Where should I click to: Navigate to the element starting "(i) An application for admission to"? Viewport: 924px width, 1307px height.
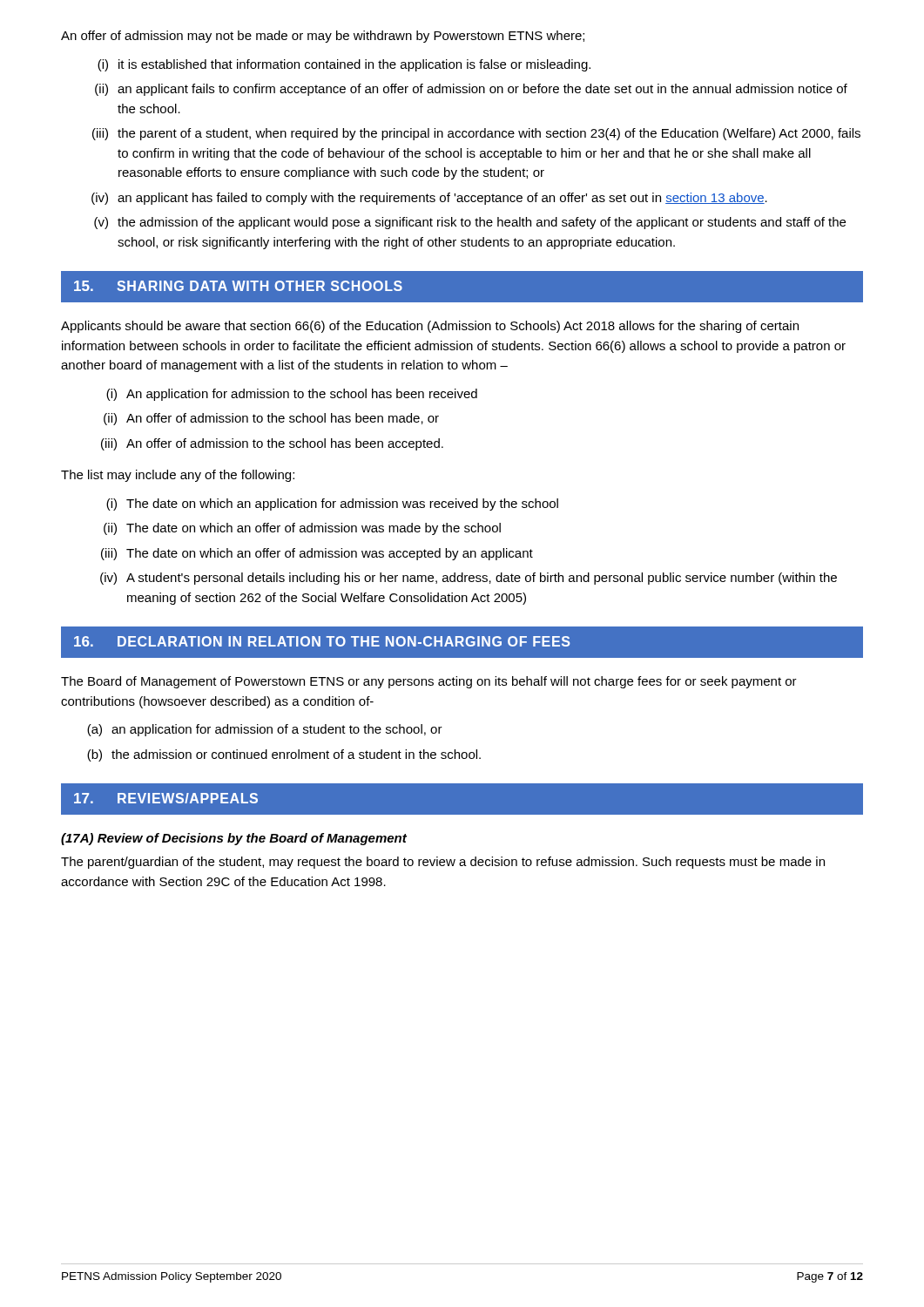tap(471, 394)
